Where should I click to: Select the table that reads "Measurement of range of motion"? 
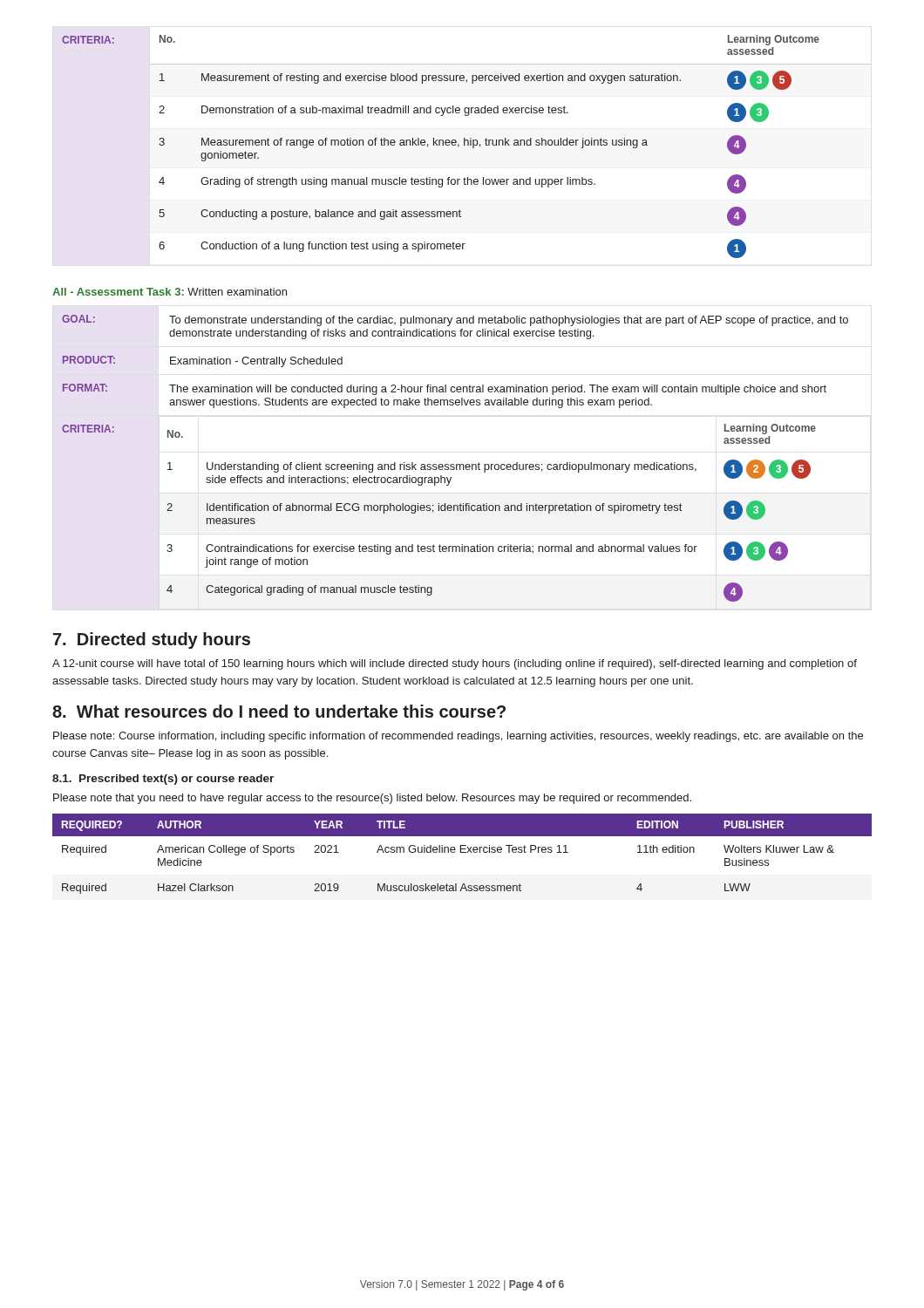point(462,146)
